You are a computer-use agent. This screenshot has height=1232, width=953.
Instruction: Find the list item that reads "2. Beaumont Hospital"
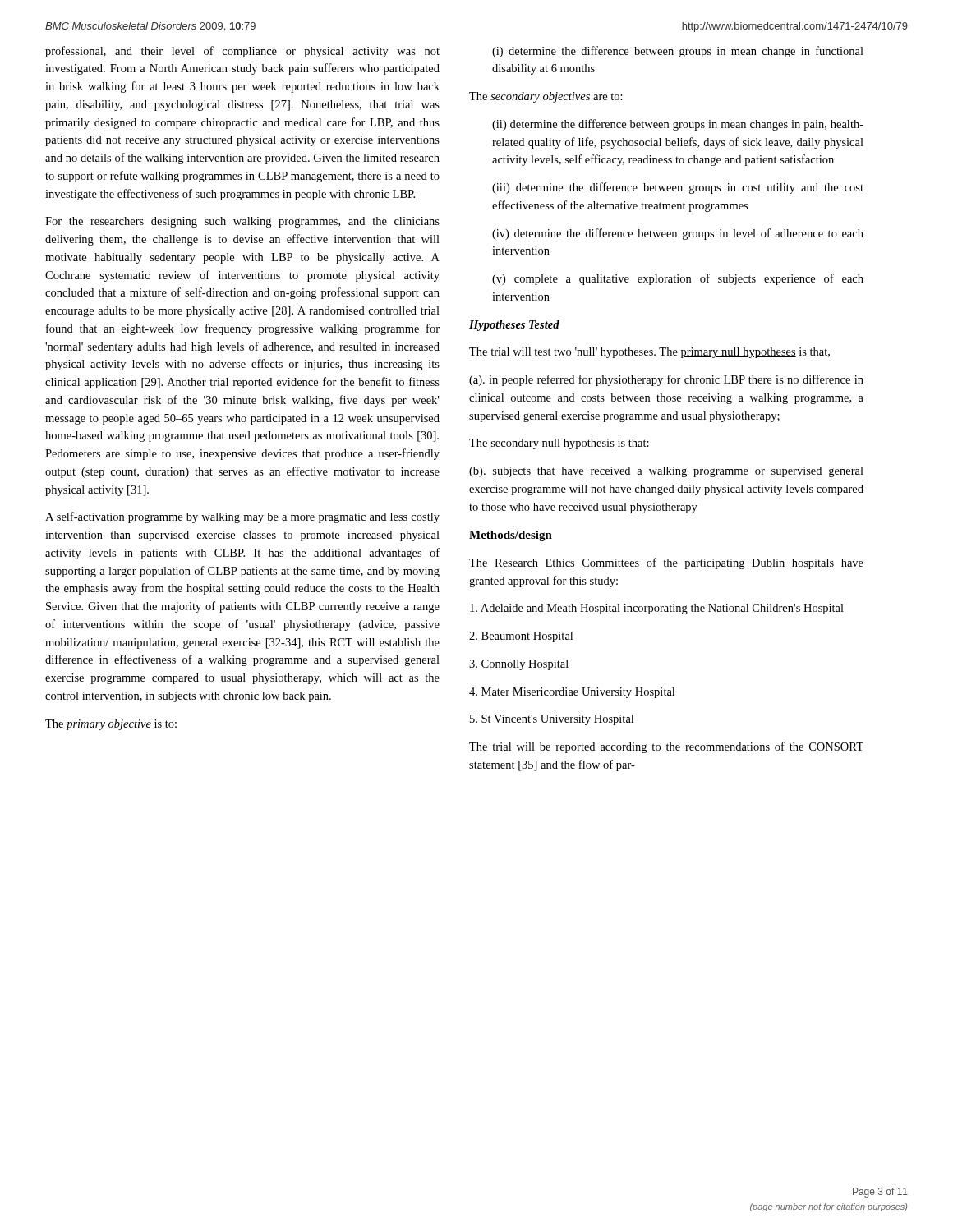[x=521, y=637]
